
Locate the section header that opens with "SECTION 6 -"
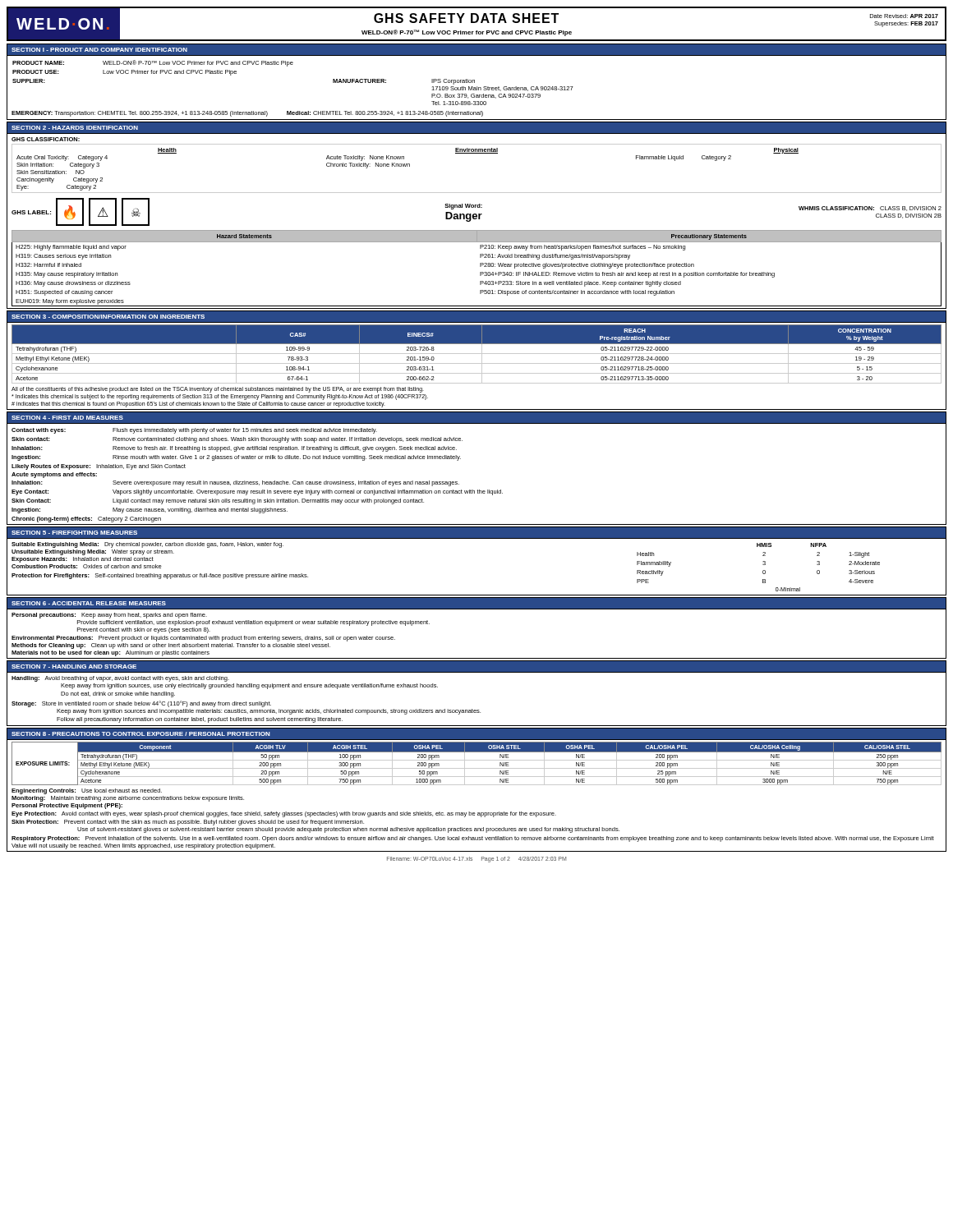pos(89,604)
